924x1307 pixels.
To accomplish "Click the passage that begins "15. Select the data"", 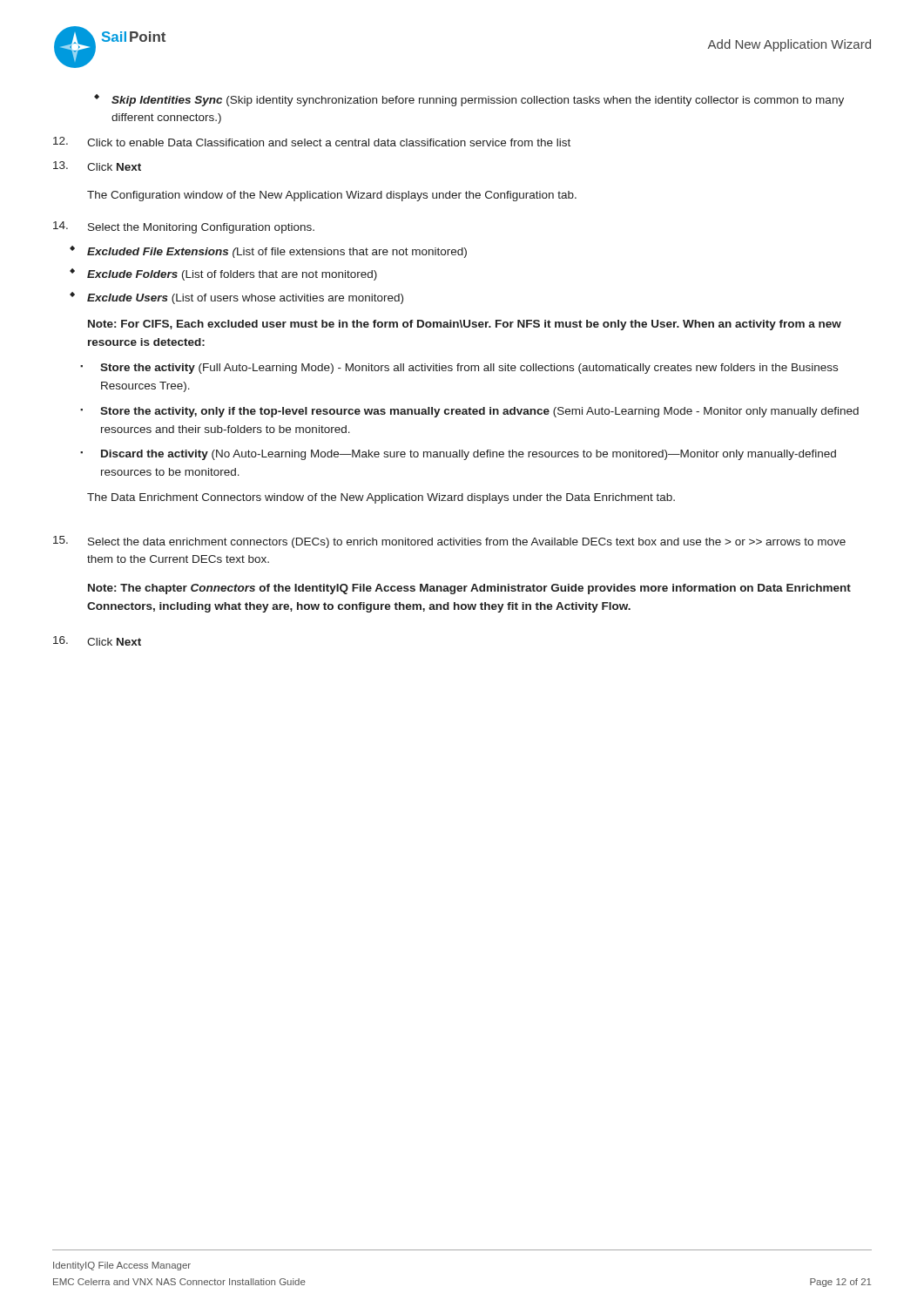I will (462, 551).
